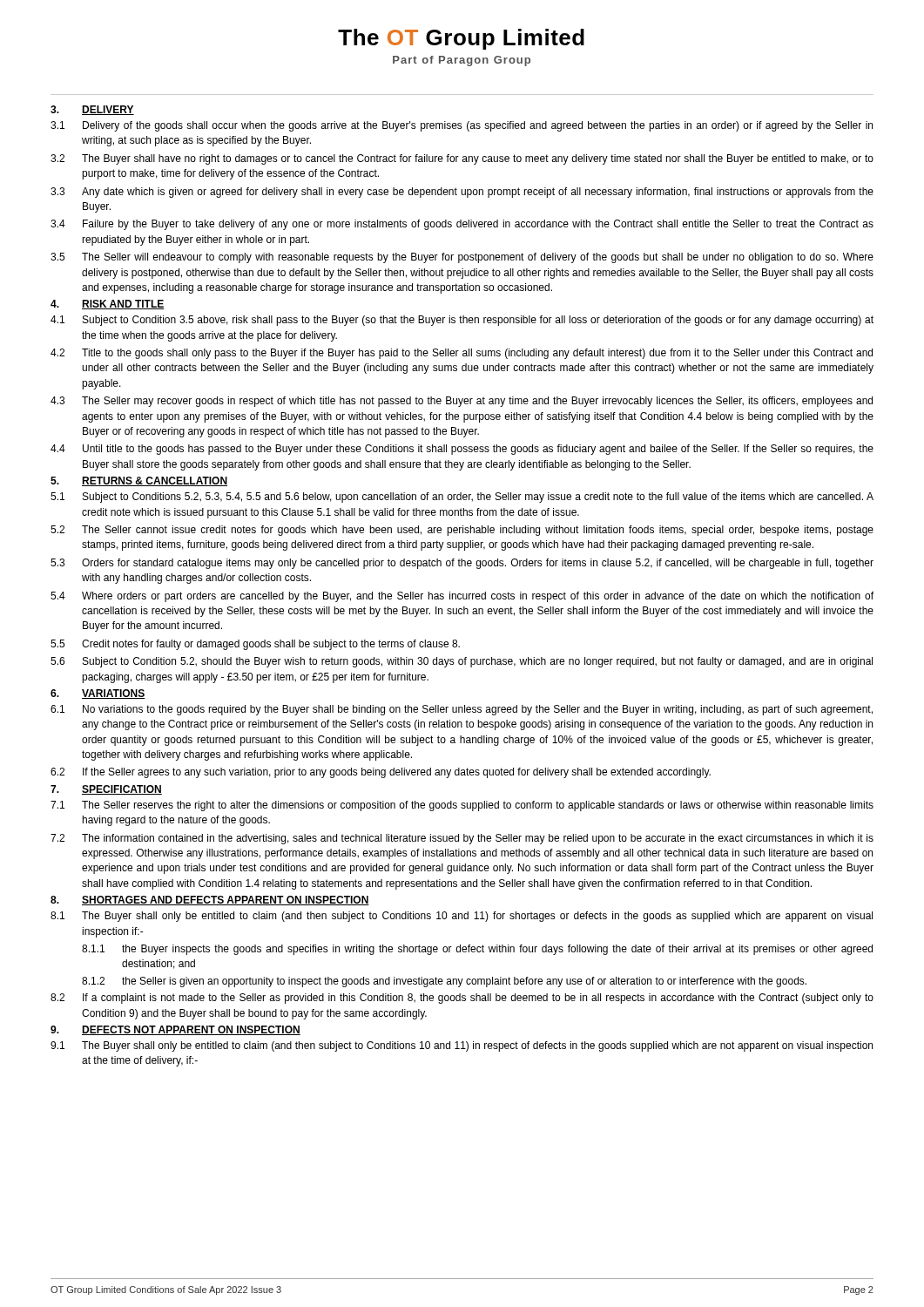The image size is (924, 1307).
Task: Find the list item with the text "5.1 Subject to Conditions"
Action: (462, 505)
